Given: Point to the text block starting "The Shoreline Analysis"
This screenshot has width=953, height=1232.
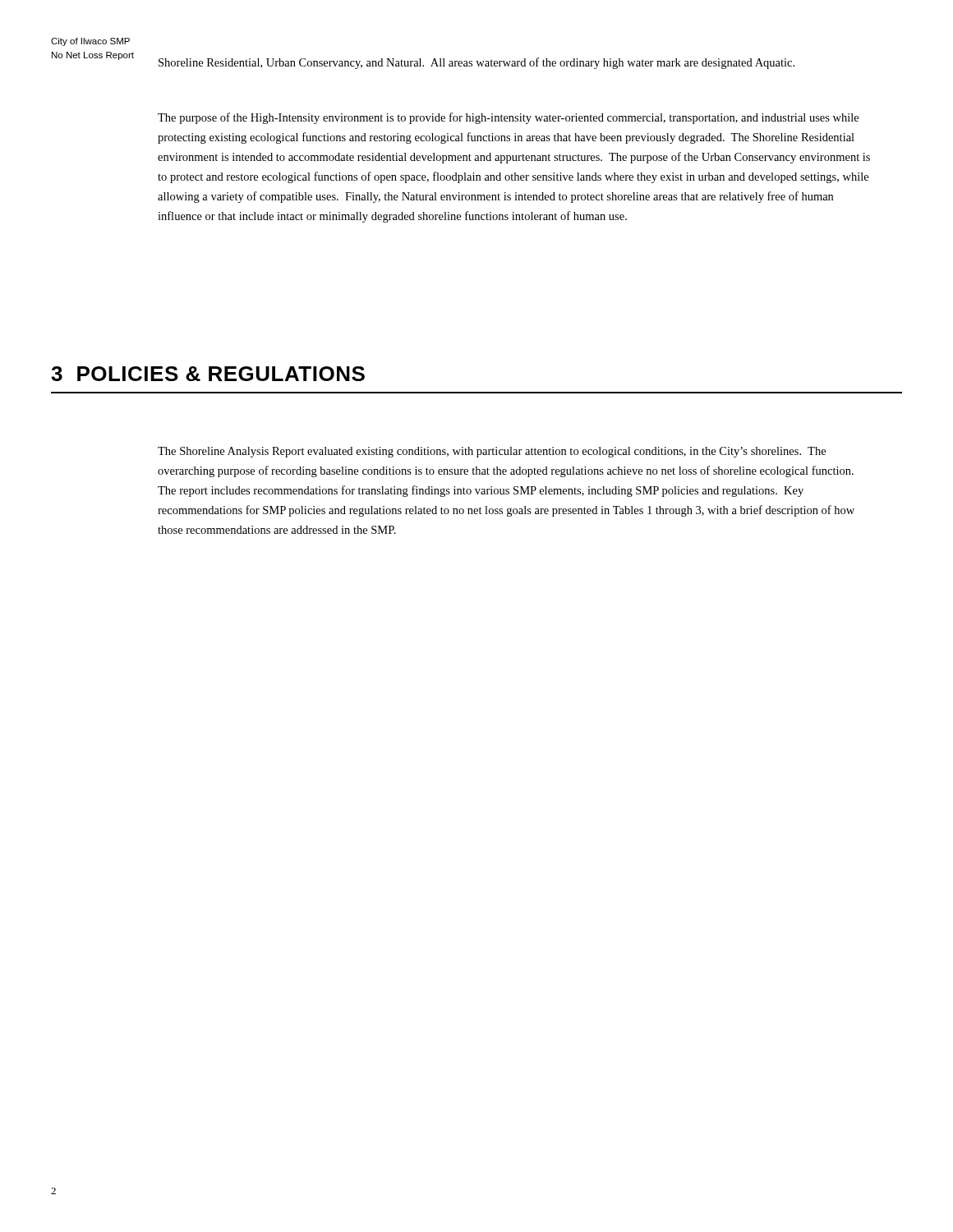Looking at the screenshot, I should pos(507,490).
